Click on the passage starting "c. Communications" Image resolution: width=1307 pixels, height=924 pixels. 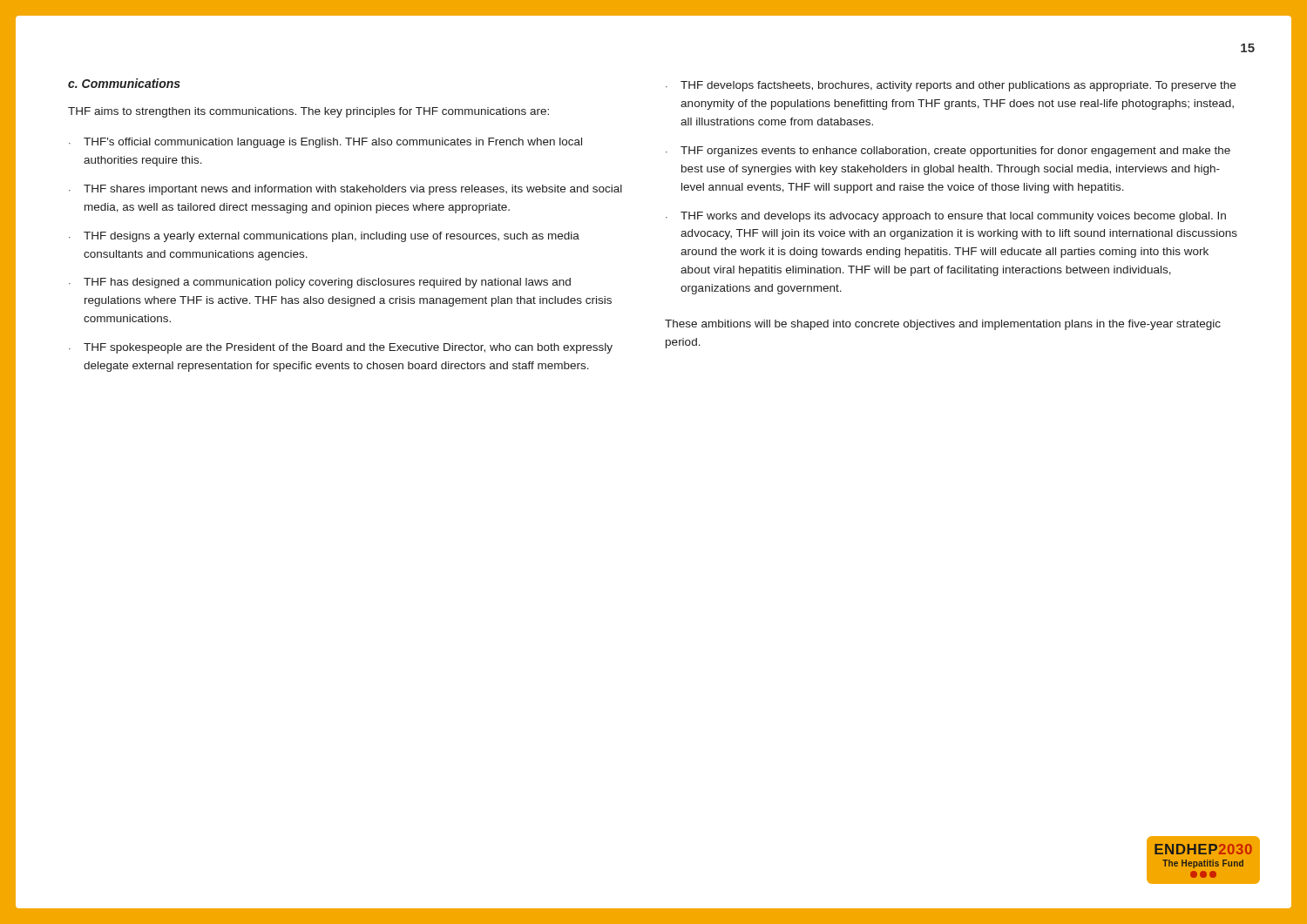(x=124, y=84)
